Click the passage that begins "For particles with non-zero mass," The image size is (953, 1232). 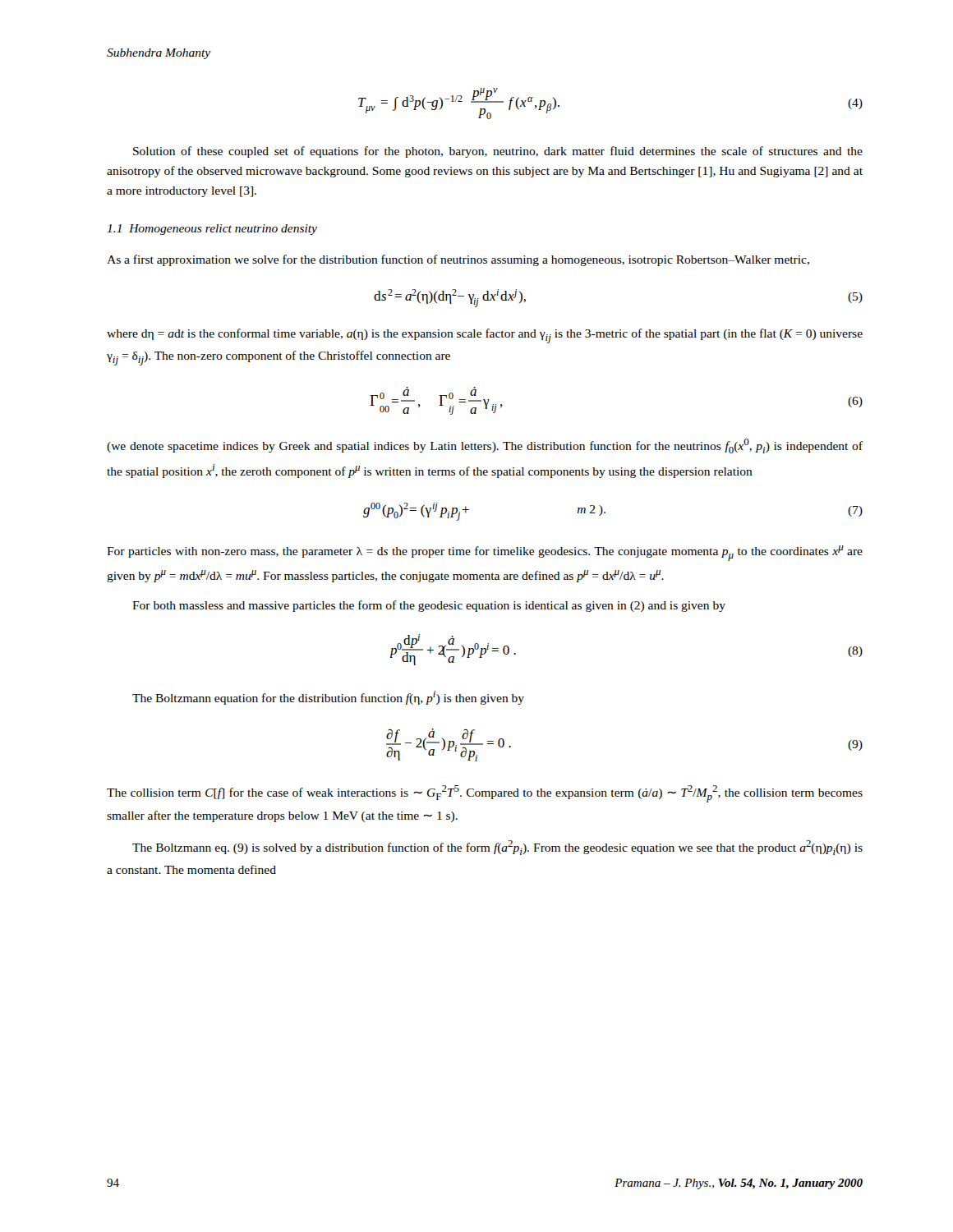click(x=485, y=561)
